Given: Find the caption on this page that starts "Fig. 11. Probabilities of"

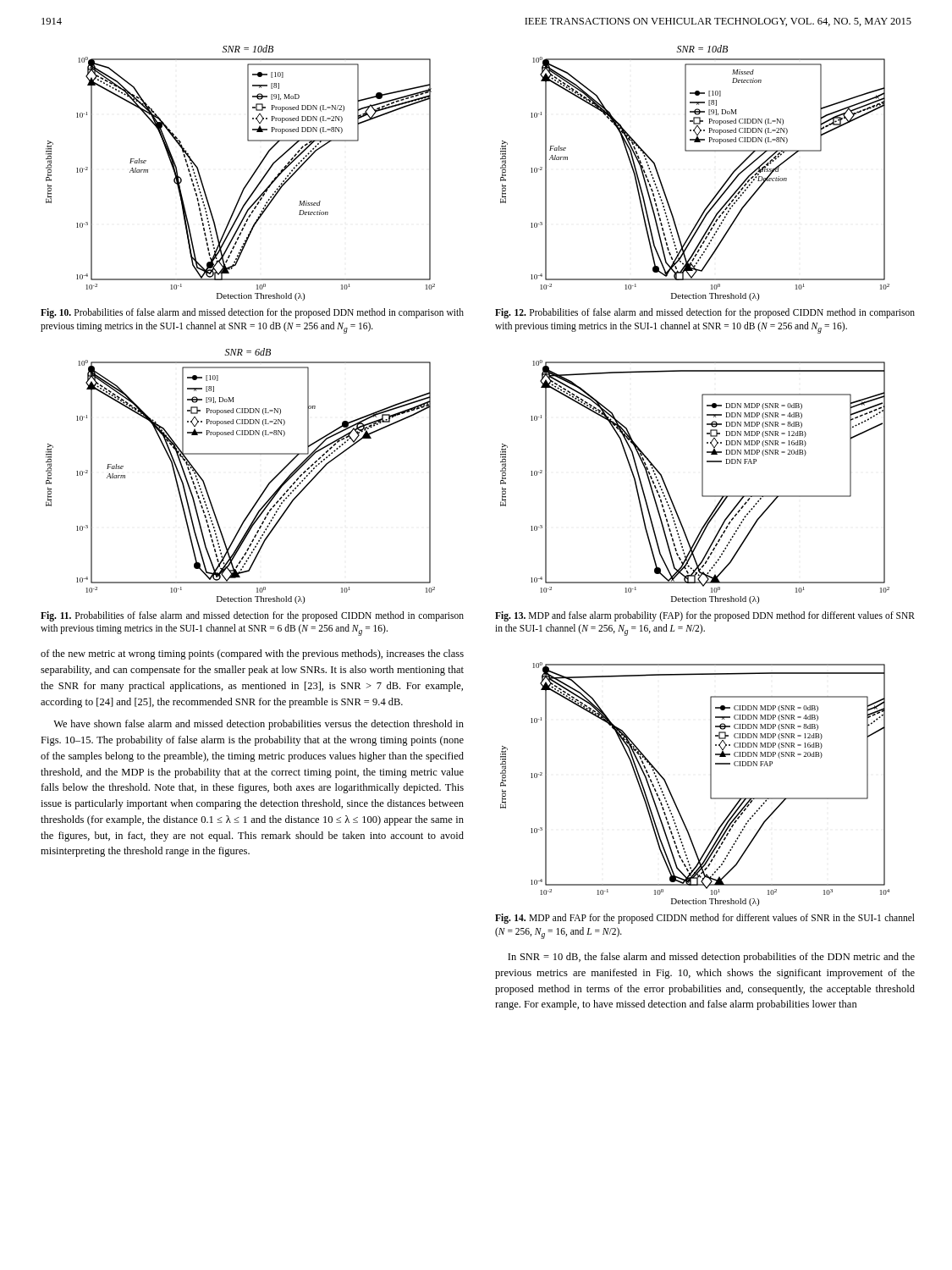Looking at the screenshot, I should 252,623.
